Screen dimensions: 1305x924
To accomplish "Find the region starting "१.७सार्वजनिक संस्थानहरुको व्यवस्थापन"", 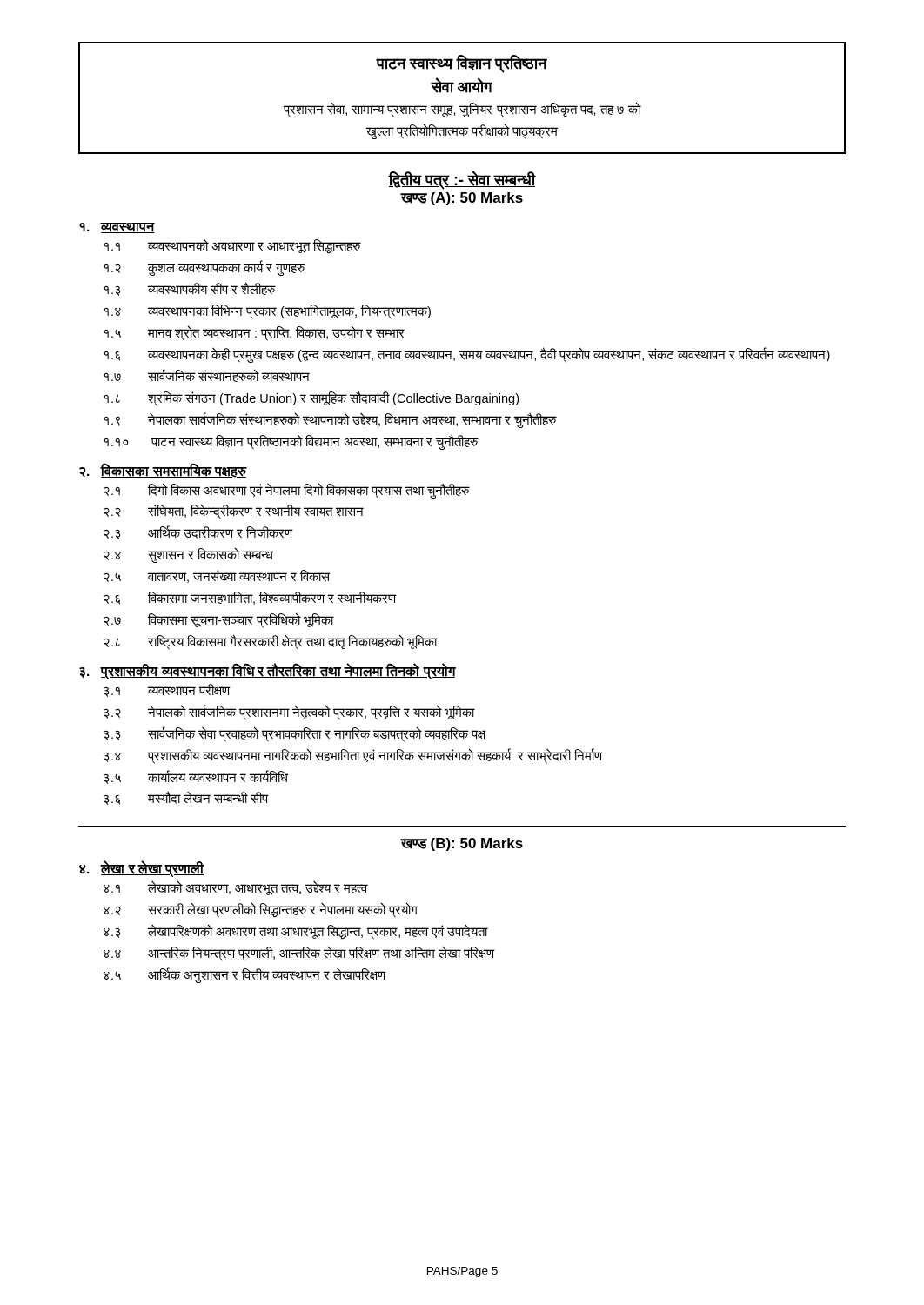I will coord(207,375).
